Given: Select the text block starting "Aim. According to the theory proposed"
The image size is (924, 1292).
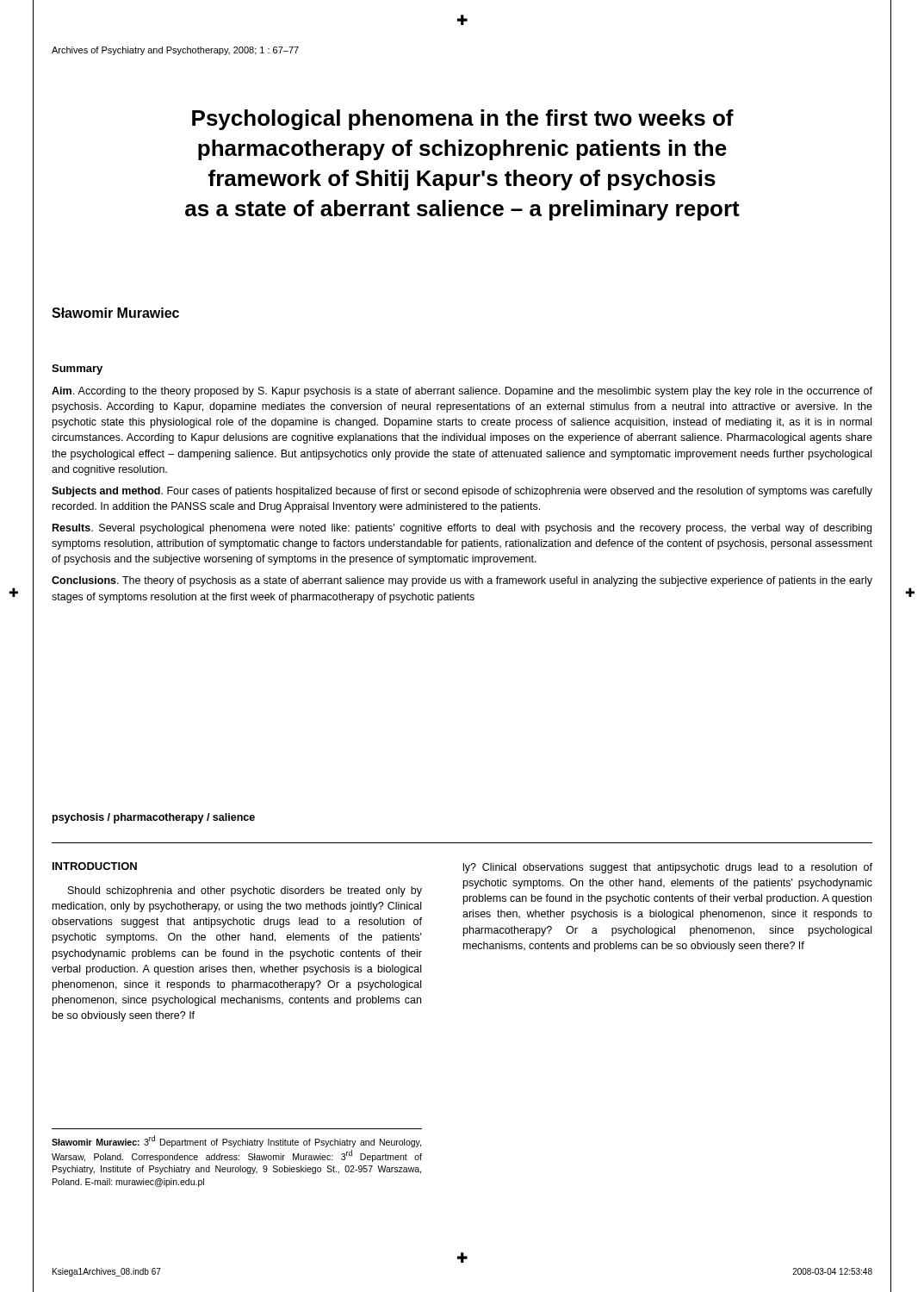Looking at the screenshot, I should point(462,494).
